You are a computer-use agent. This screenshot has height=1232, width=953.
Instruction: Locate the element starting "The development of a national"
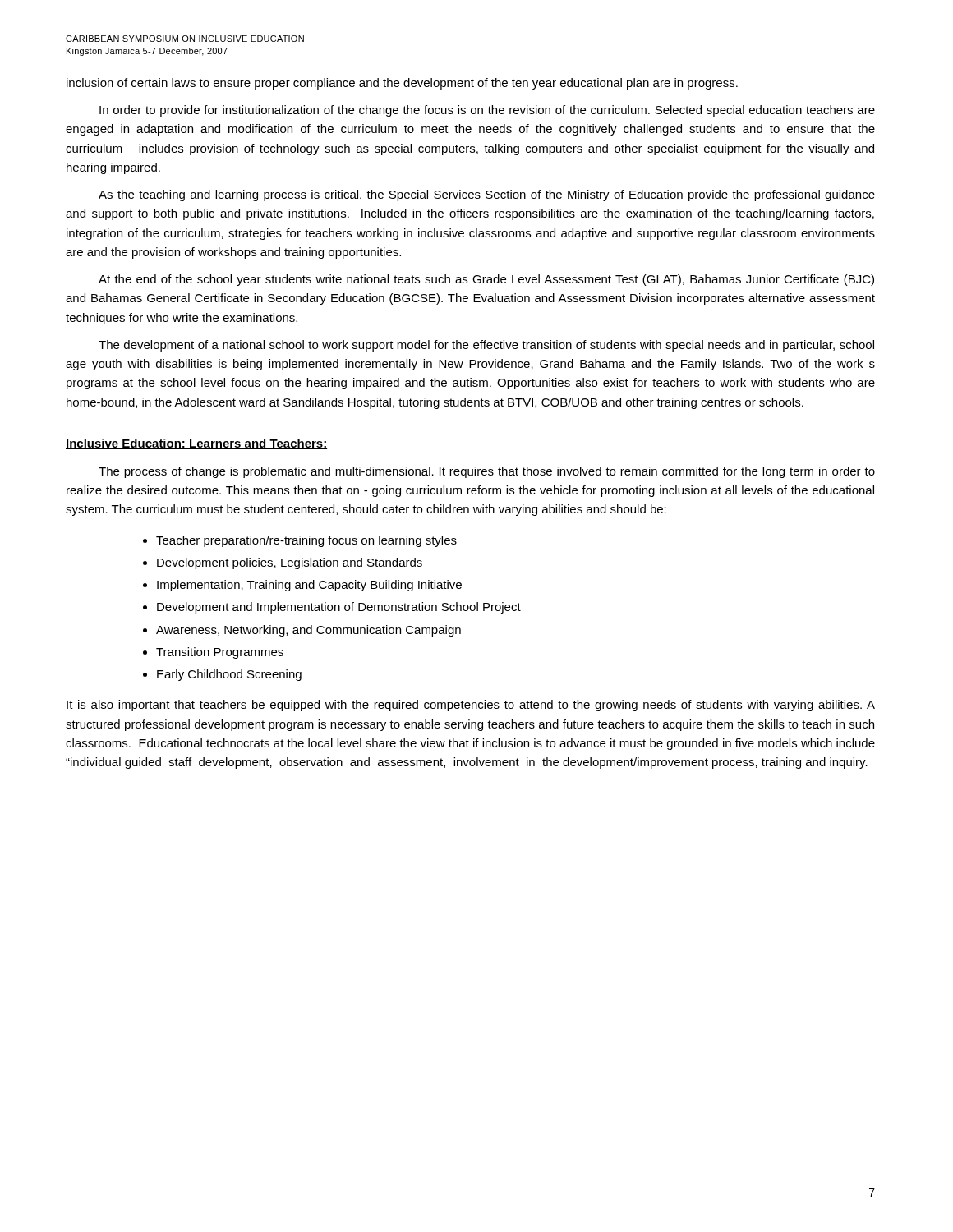pos(470,373)
